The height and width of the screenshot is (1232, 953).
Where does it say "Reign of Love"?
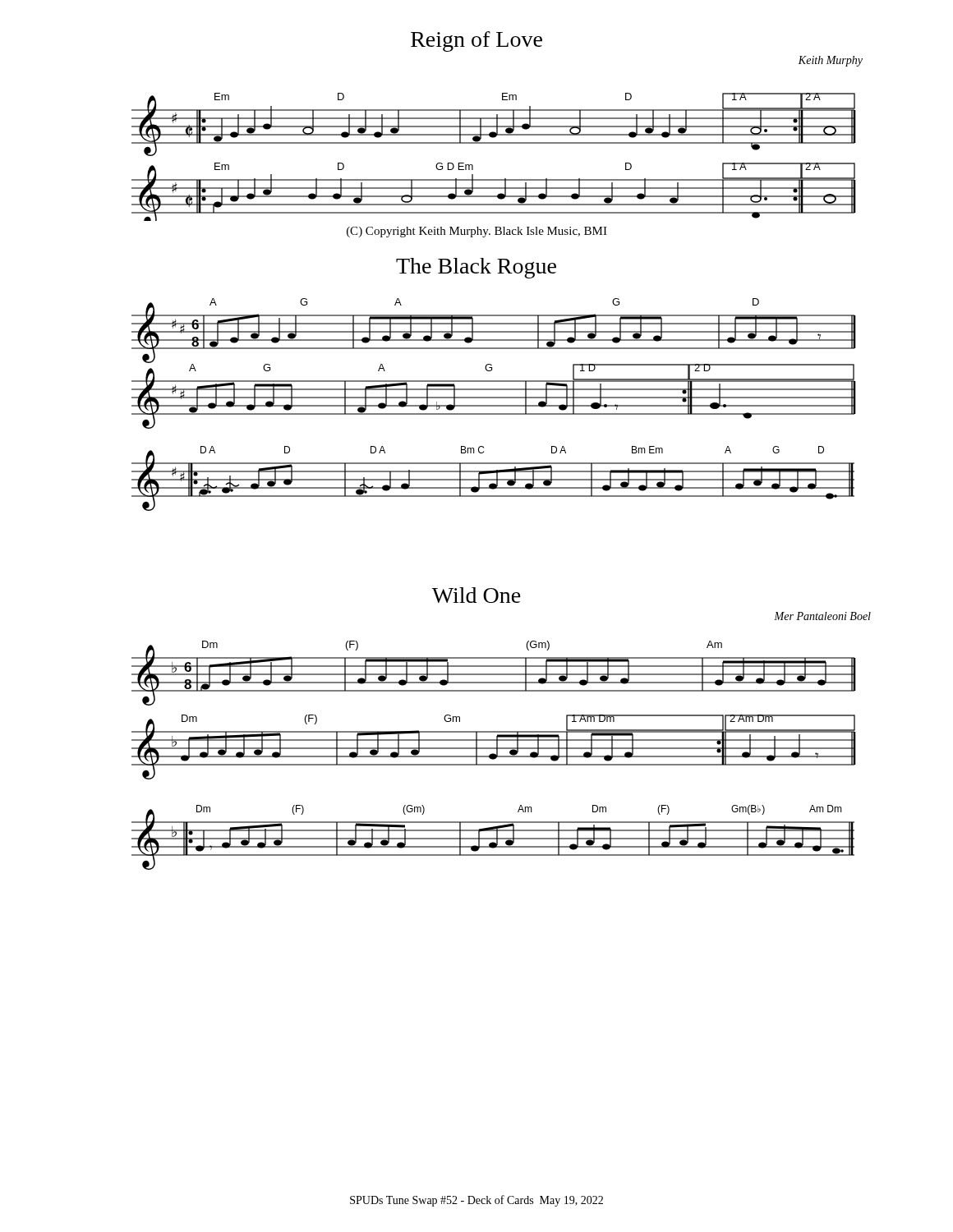point(476,39)
